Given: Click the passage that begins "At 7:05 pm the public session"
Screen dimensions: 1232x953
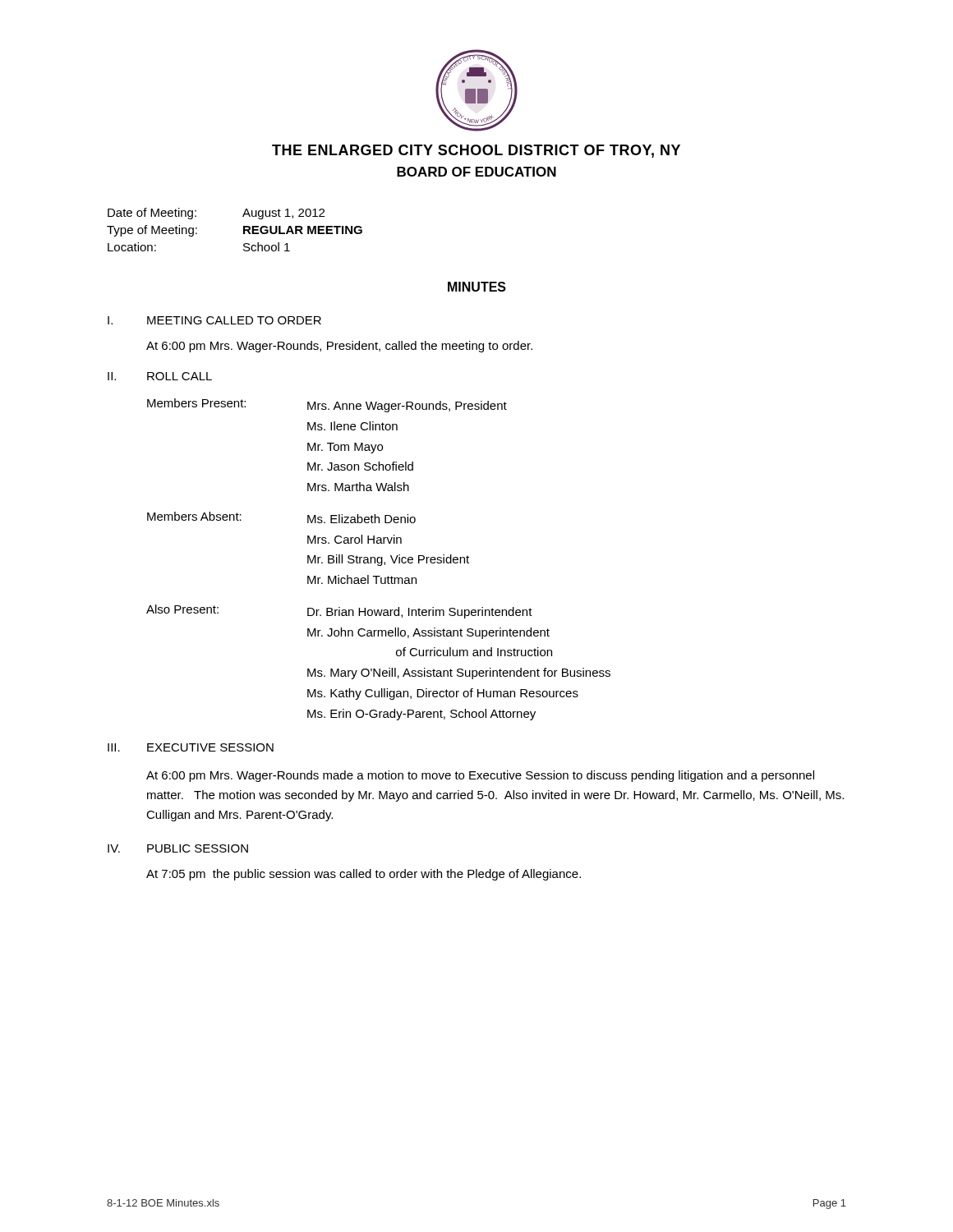Looking at the screenshot, I should coord(364,874).
